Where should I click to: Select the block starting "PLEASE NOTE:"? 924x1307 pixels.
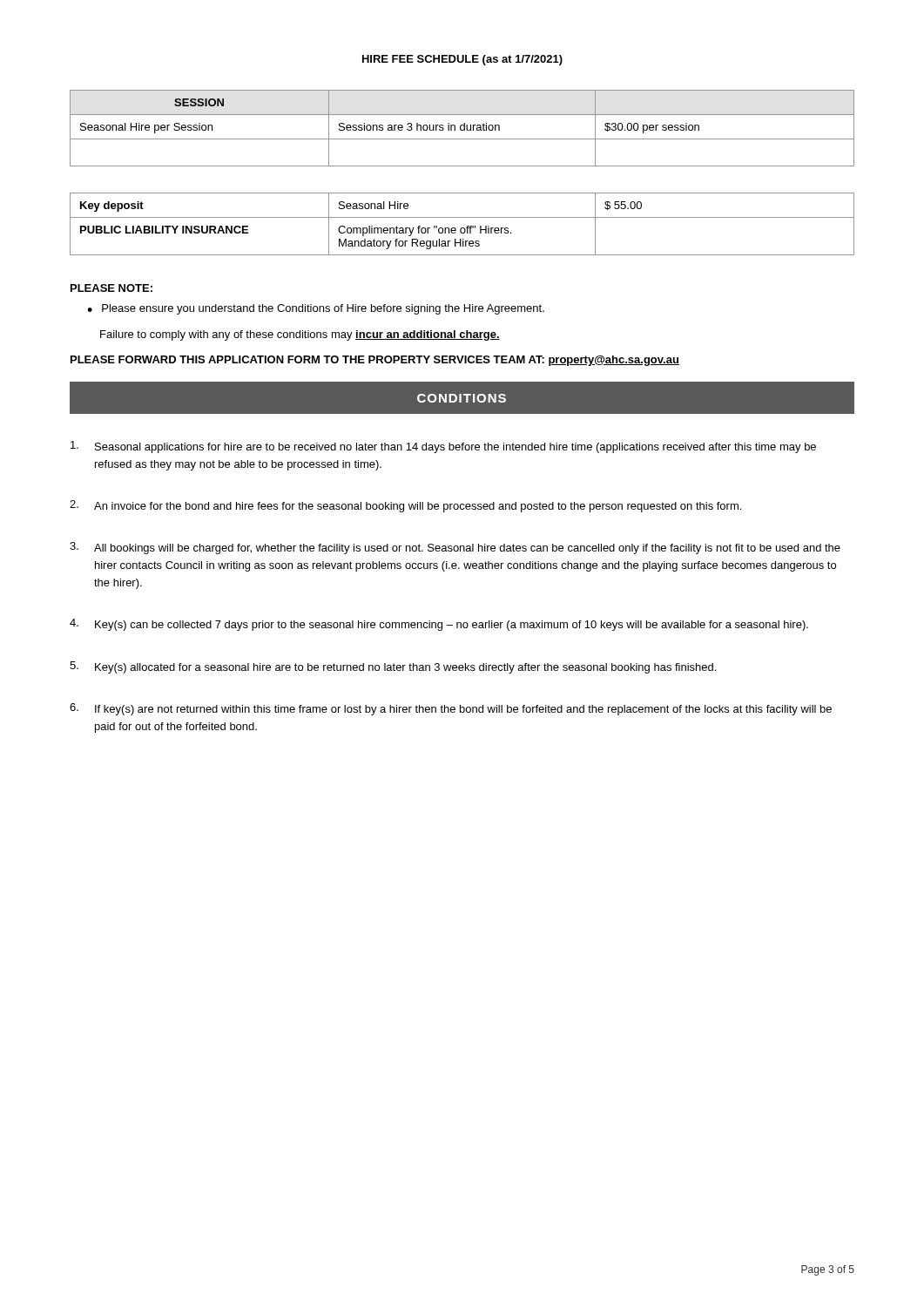click(x=112, y=288)
